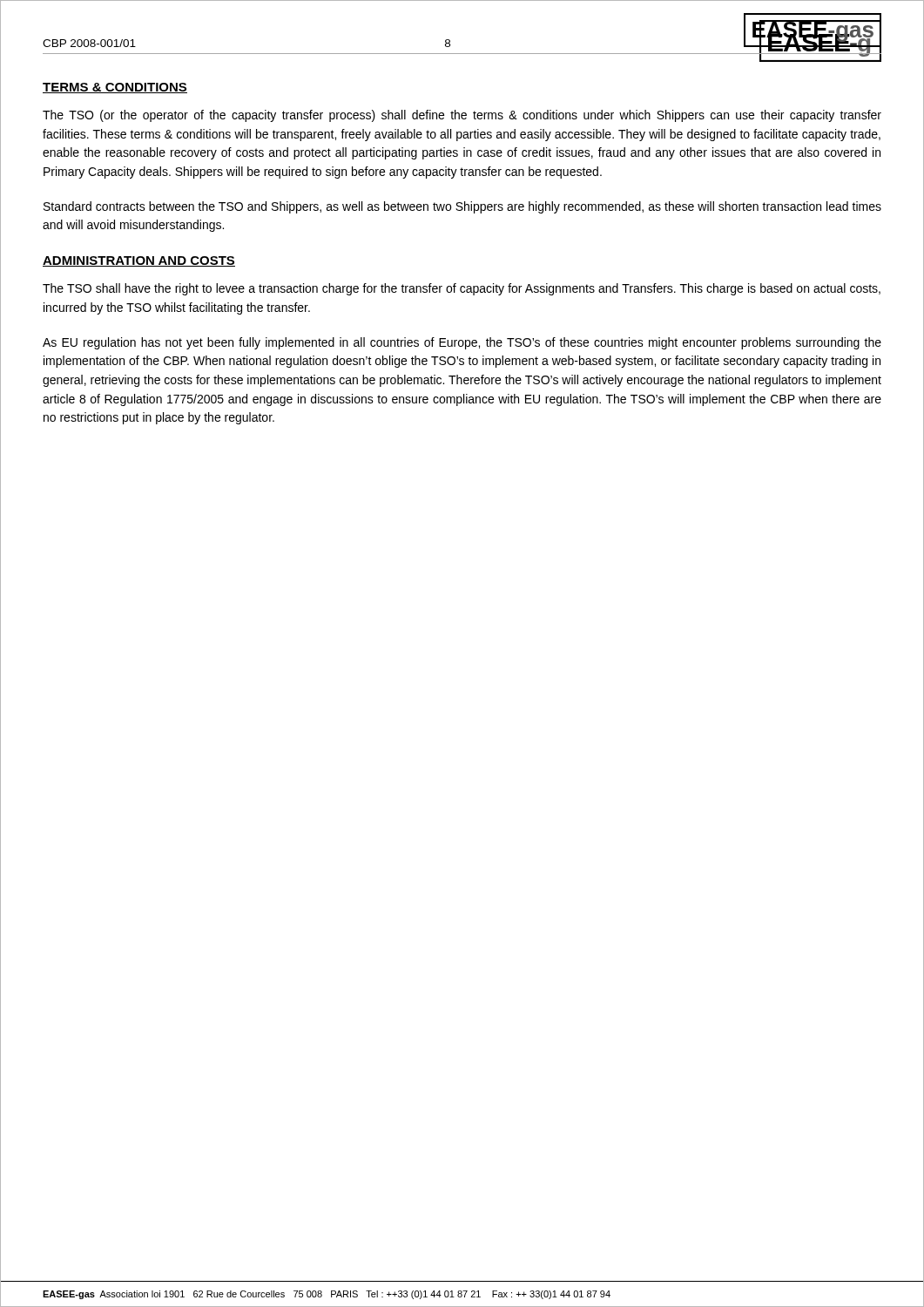The image size is (924, 1307).
Task: Find the text block that says "The TSO (or"
Action: (462, 143)
